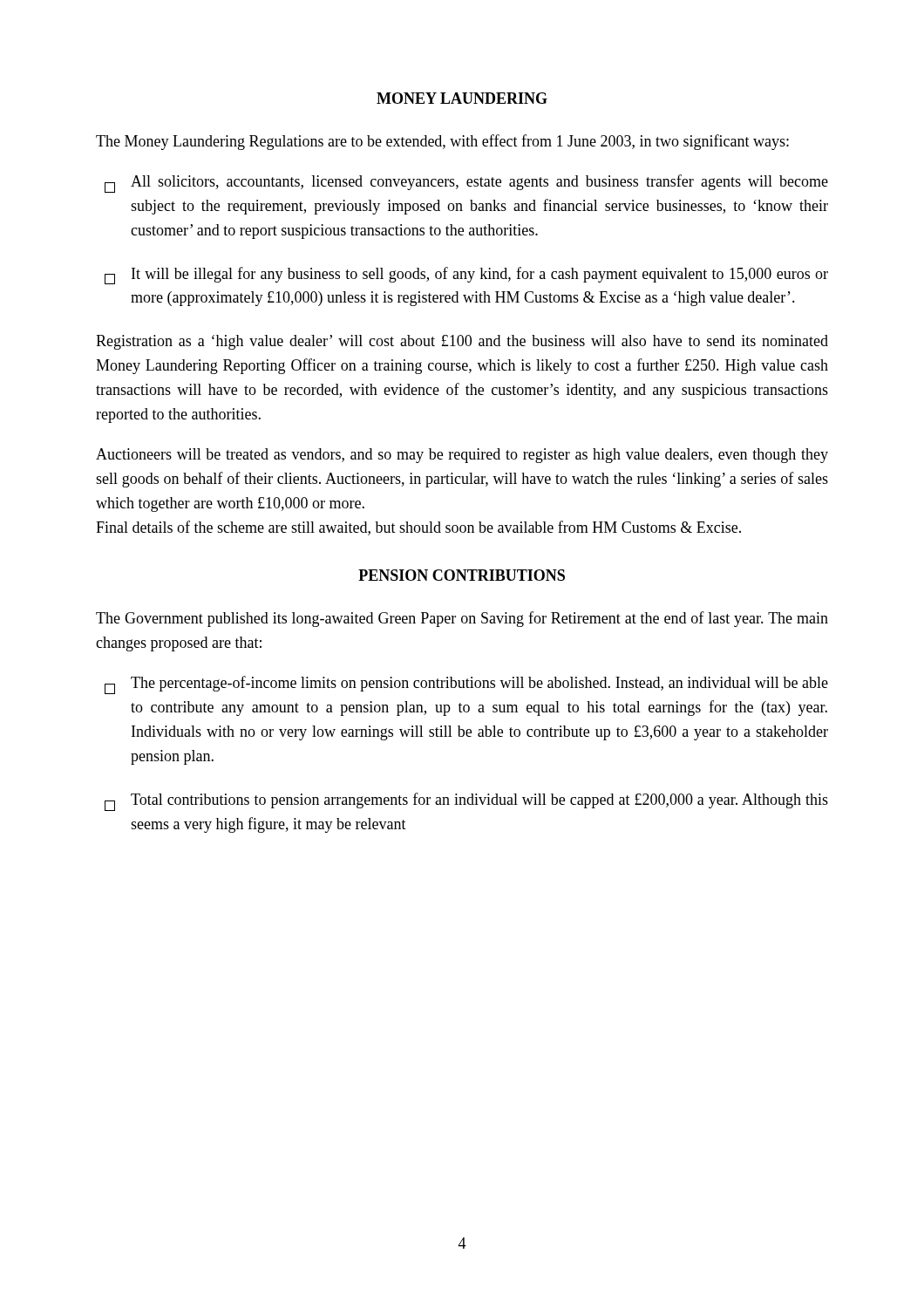Select the region starting "The percentage-of-income limits on pension contributions"

click(x=462, y=720)
